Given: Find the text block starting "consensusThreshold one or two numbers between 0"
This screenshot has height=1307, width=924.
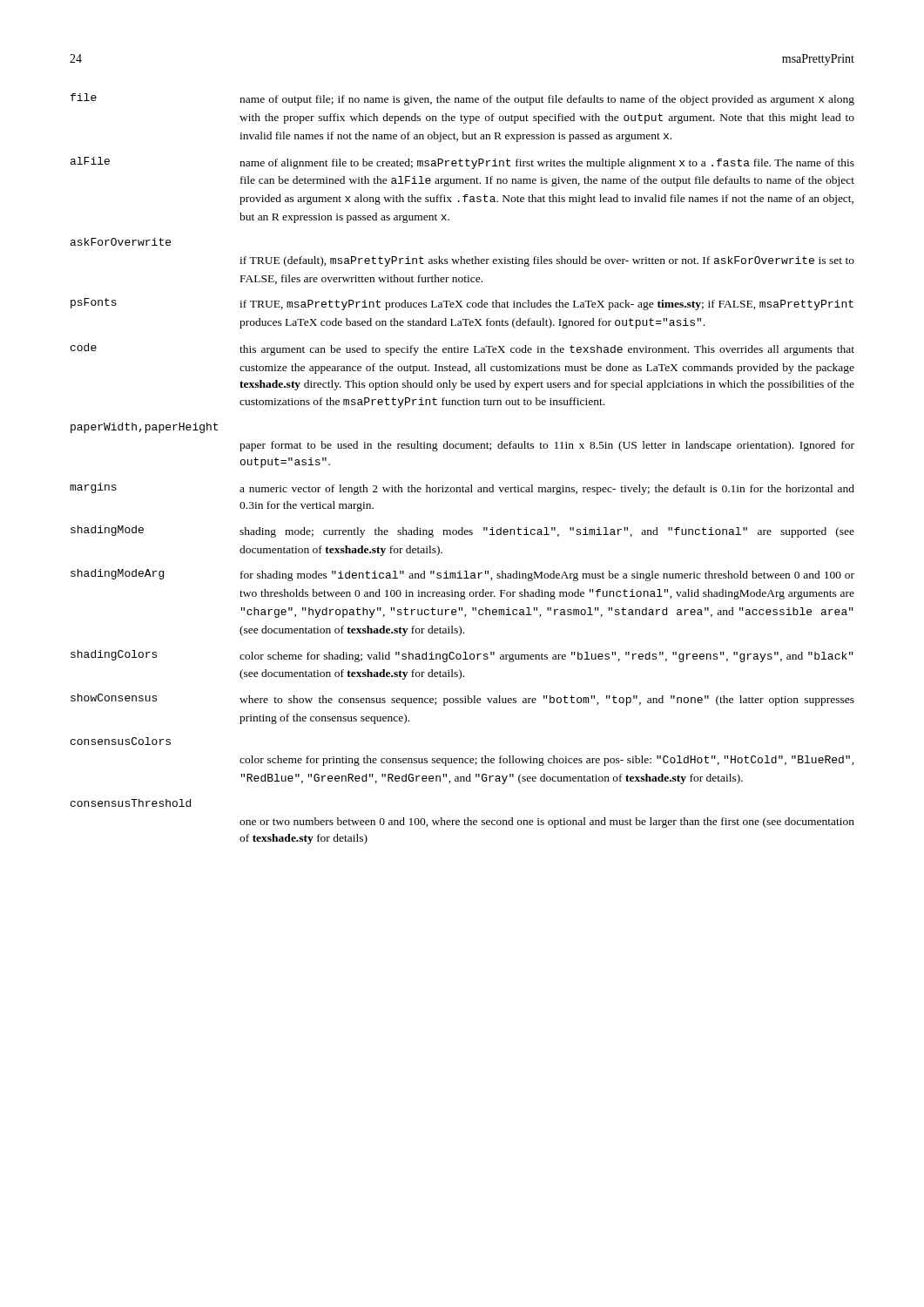Looking at the screenshot, I should (x=462, y=822).
